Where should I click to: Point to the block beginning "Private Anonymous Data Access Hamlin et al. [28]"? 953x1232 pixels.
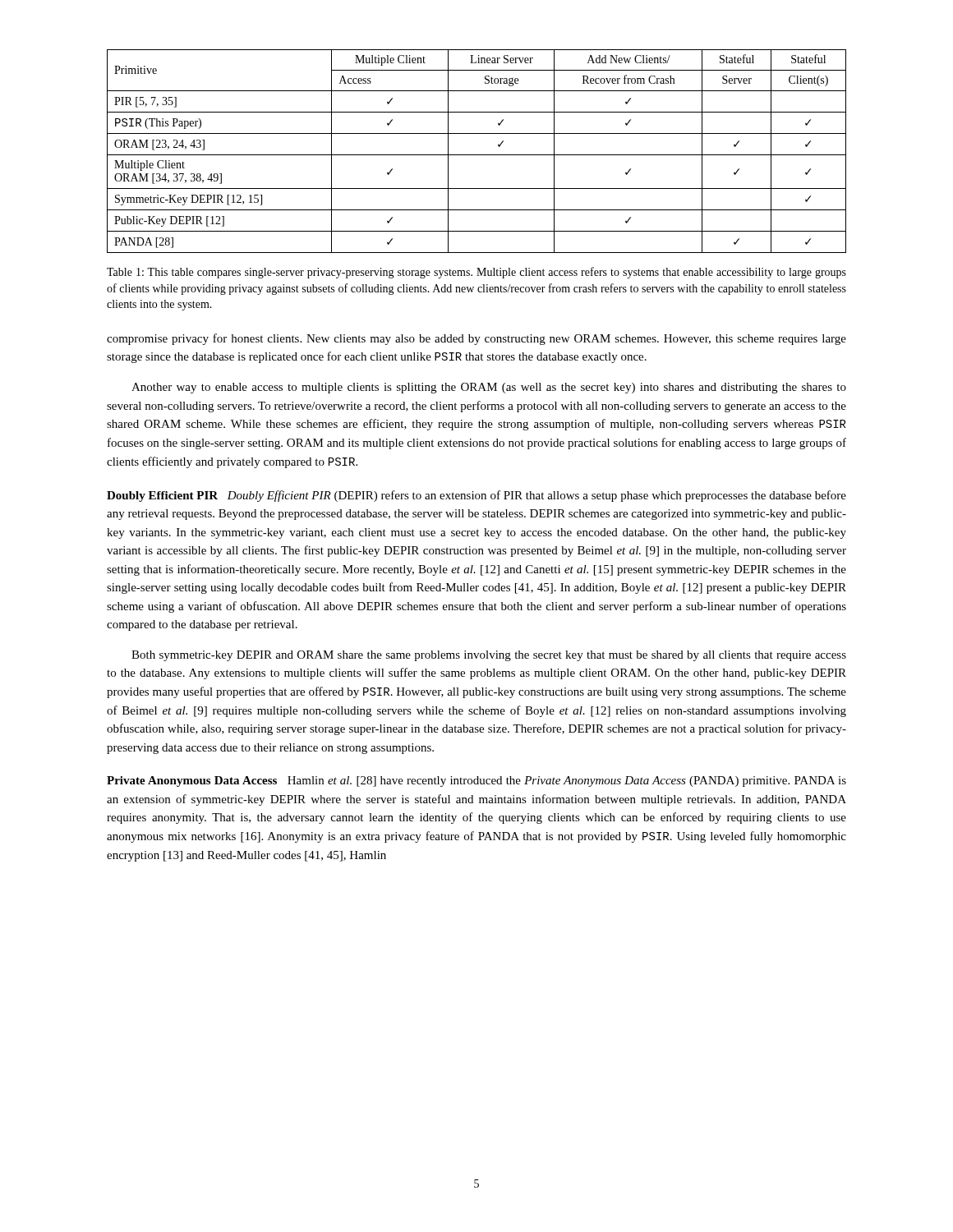click(x=476, y=818)
